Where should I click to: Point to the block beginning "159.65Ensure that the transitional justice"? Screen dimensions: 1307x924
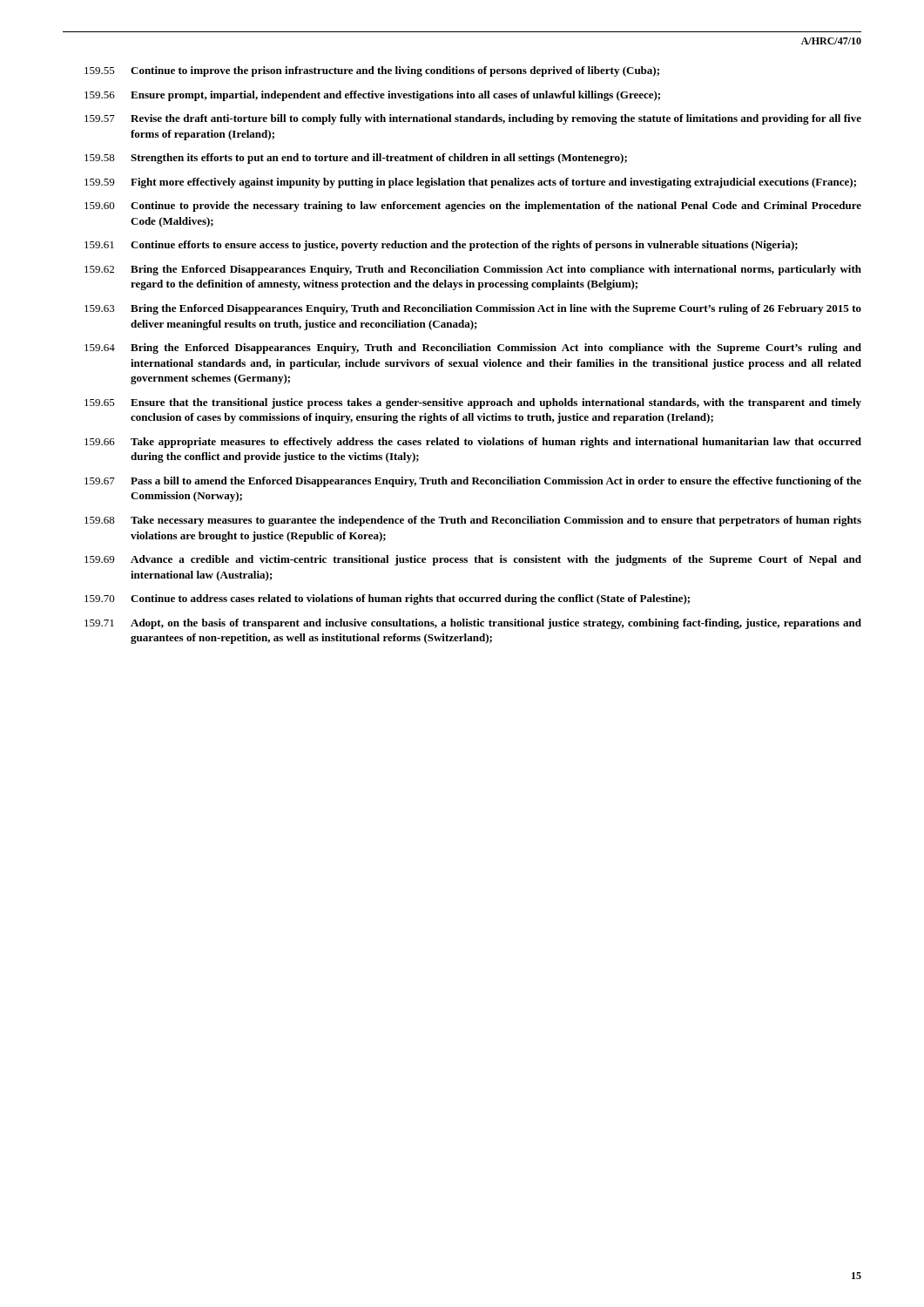tap(496, 409)
